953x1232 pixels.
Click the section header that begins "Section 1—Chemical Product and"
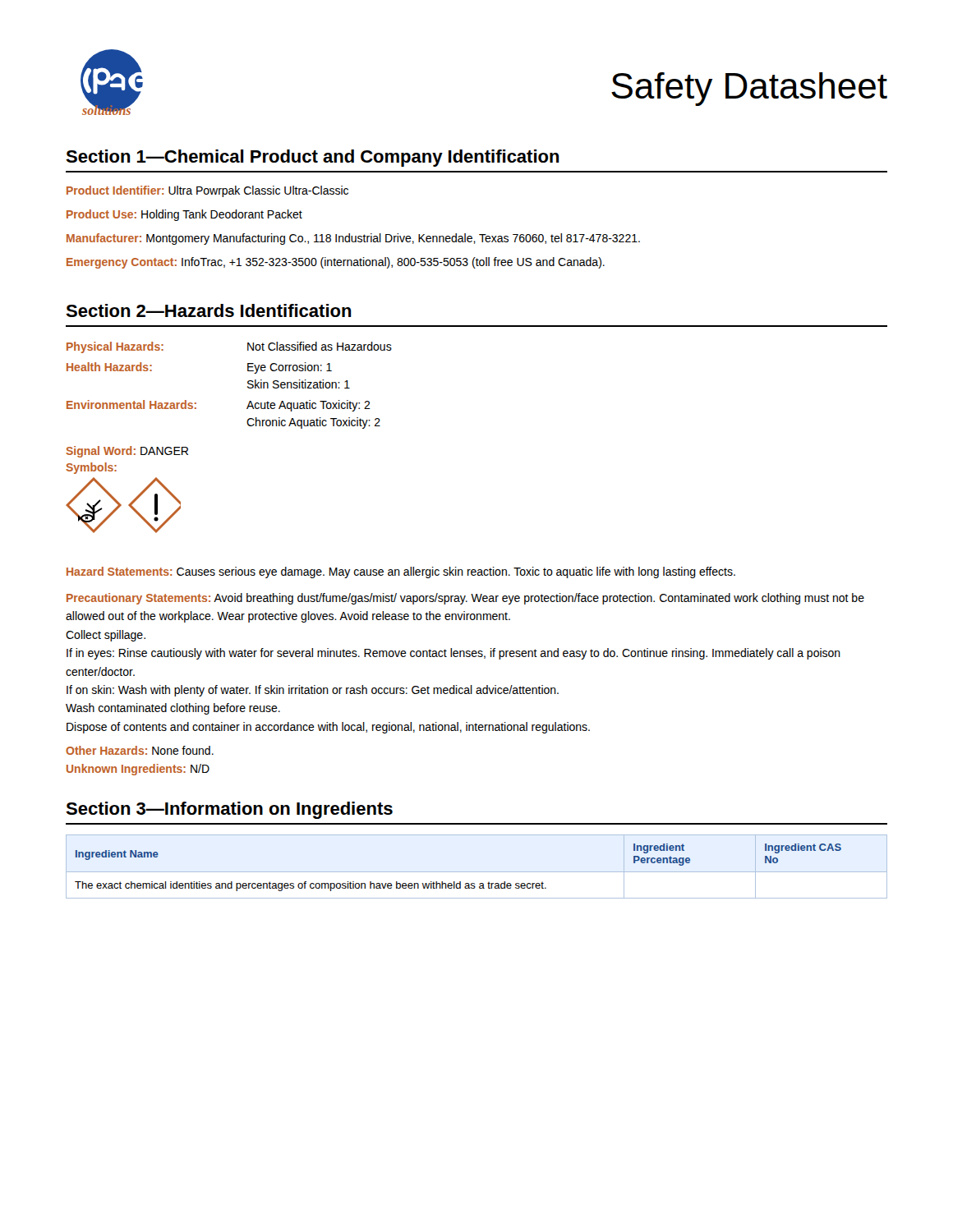coord(313,156)
